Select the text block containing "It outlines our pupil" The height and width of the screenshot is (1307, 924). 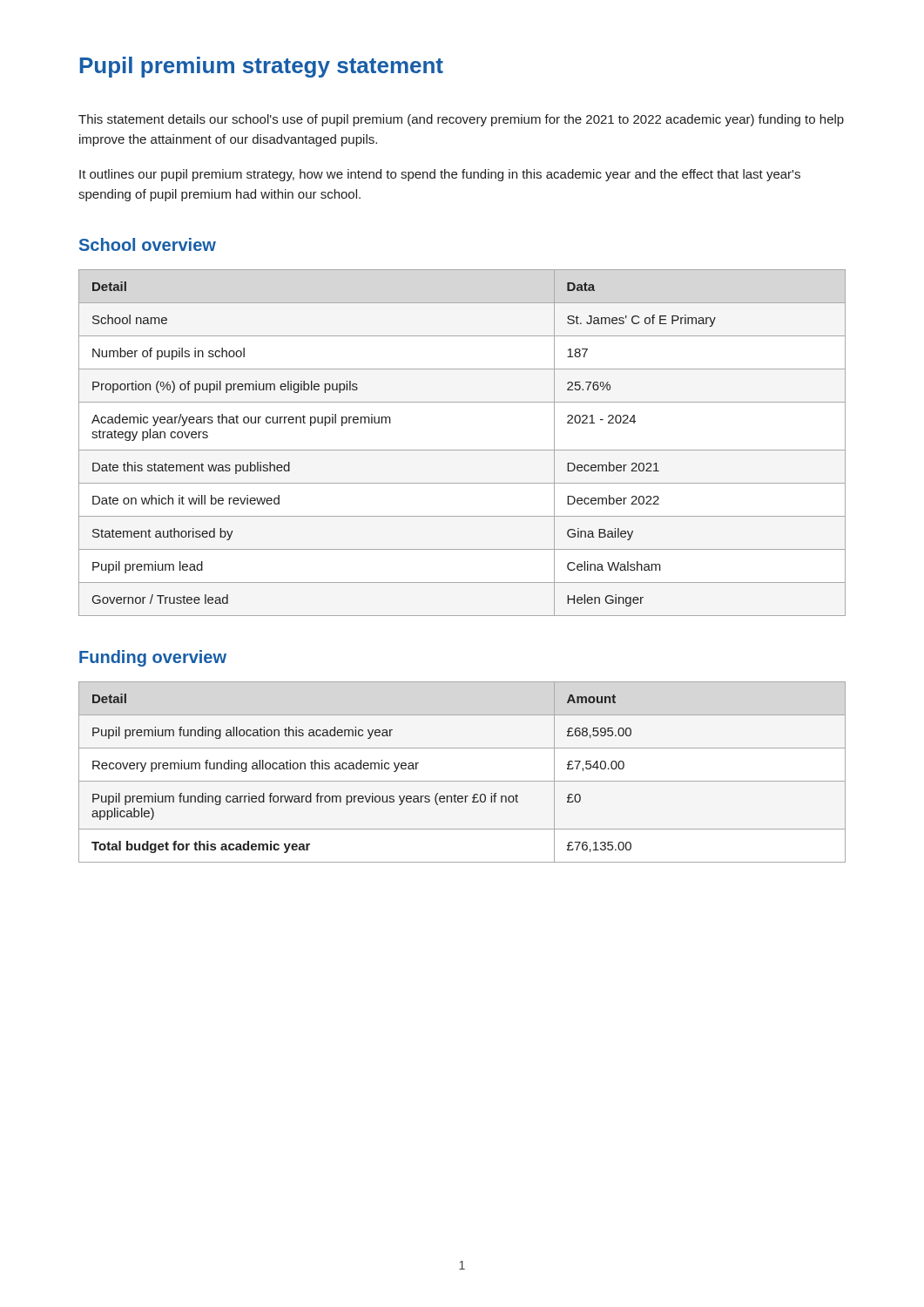click(x=462, y=184)
